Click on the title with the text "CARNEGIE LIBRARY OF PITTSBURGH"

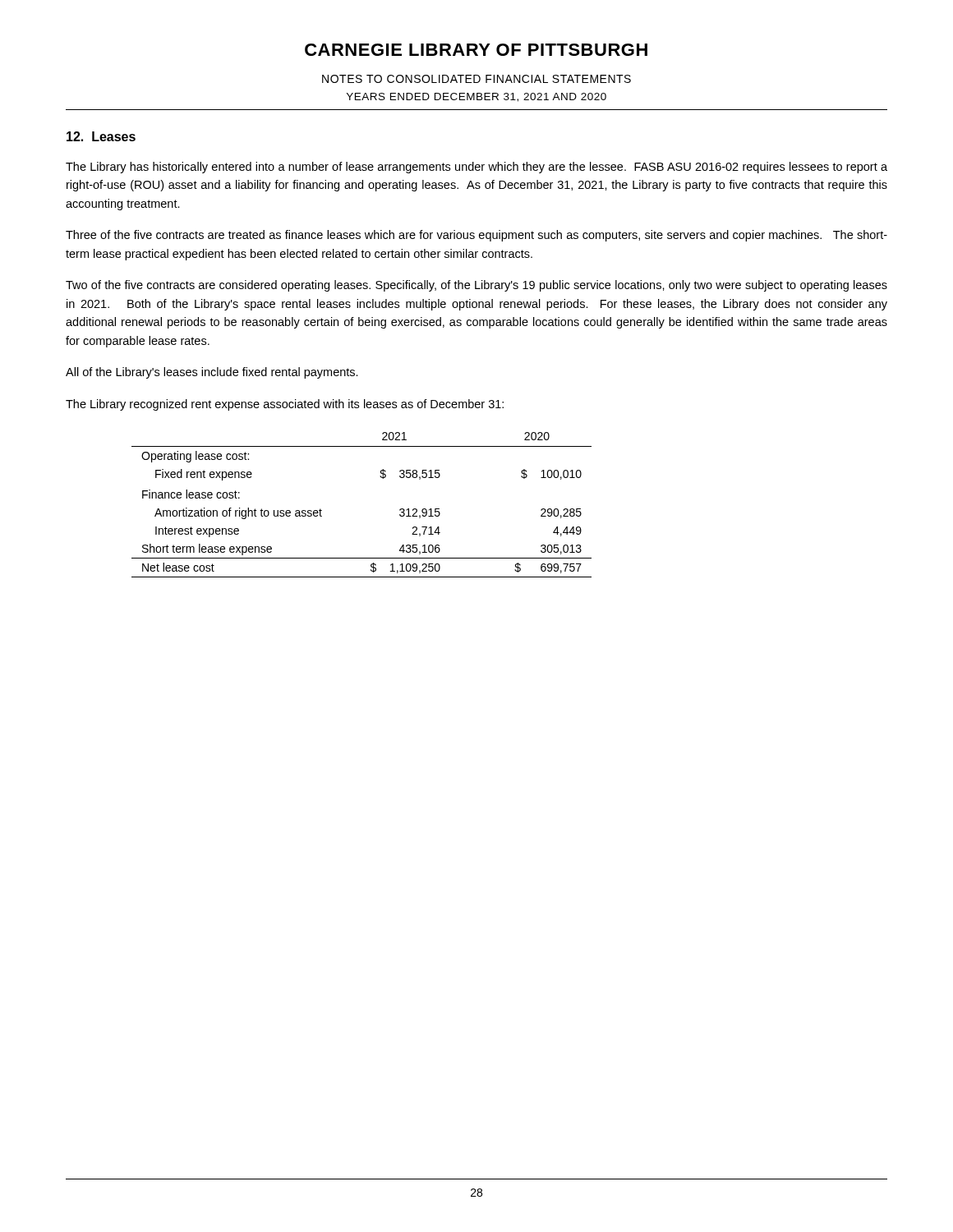[476, 50]
